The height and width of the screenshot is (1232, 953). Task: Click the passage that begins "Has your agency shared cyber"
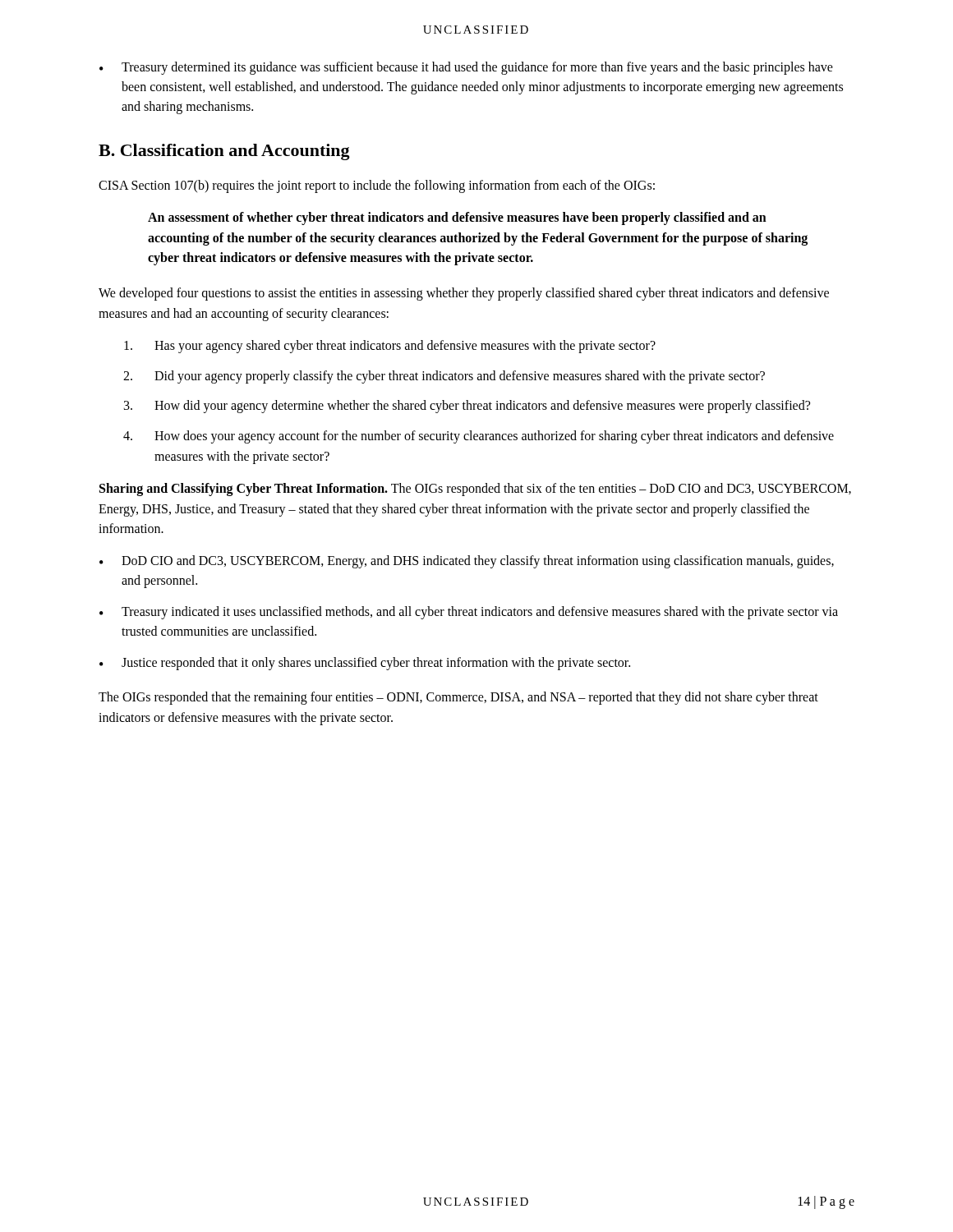click(x=489, y=346)
